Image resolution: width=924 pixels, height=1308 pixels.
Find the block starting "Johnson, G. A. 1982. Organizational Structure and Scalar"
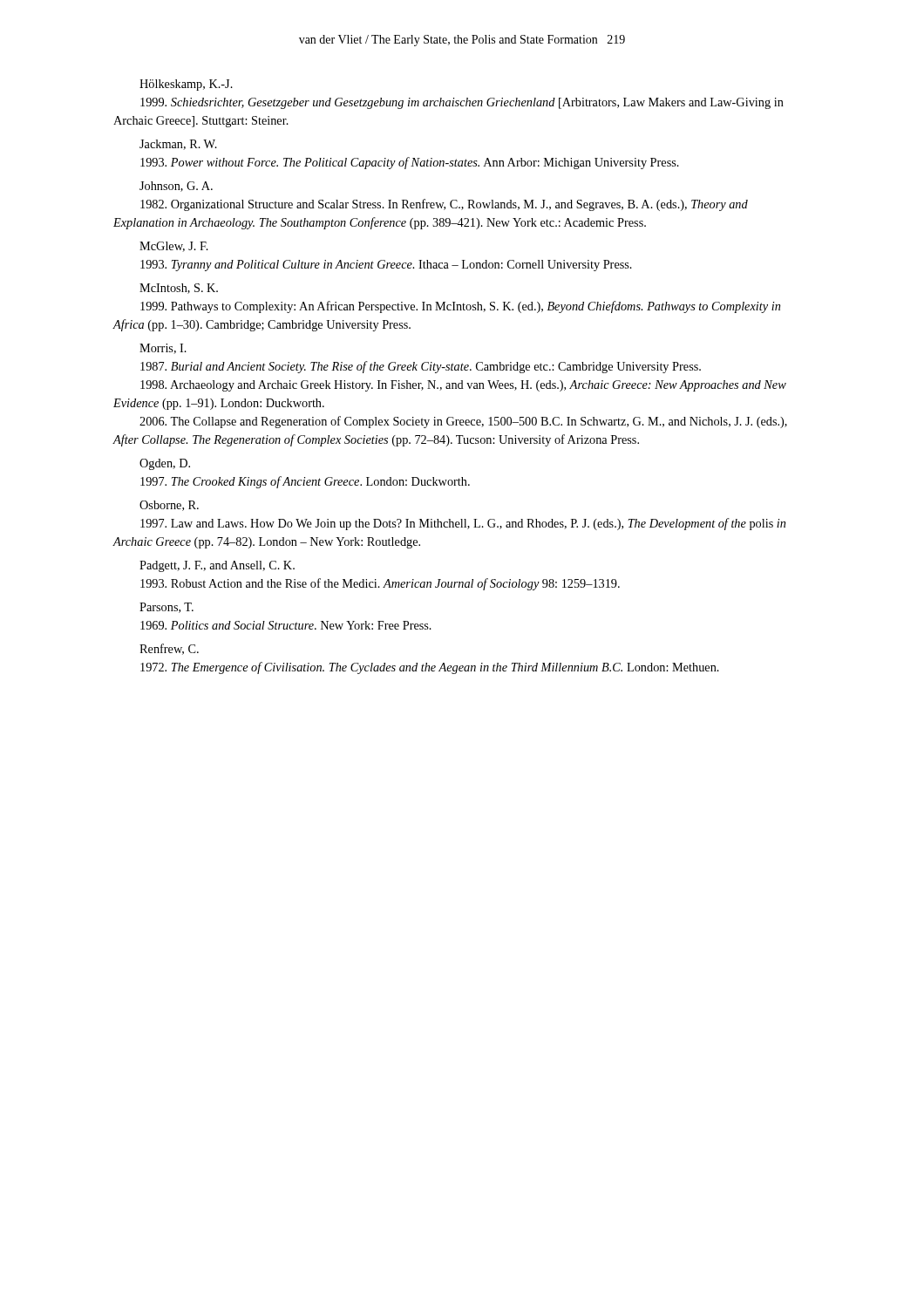coord(462,205)
